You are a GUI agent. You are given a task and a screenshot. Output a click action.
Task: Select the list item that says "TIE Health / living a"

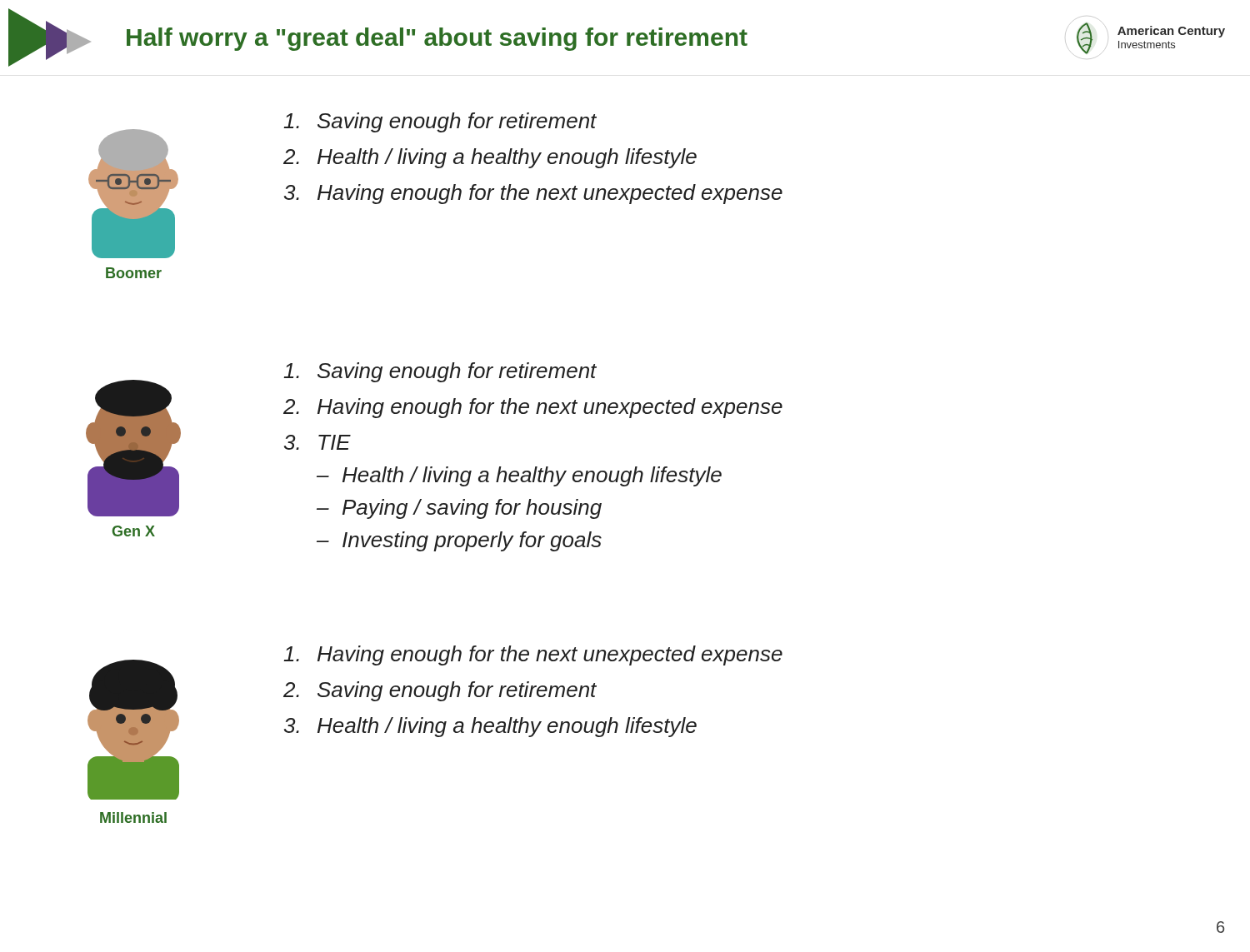coord(335,442)
